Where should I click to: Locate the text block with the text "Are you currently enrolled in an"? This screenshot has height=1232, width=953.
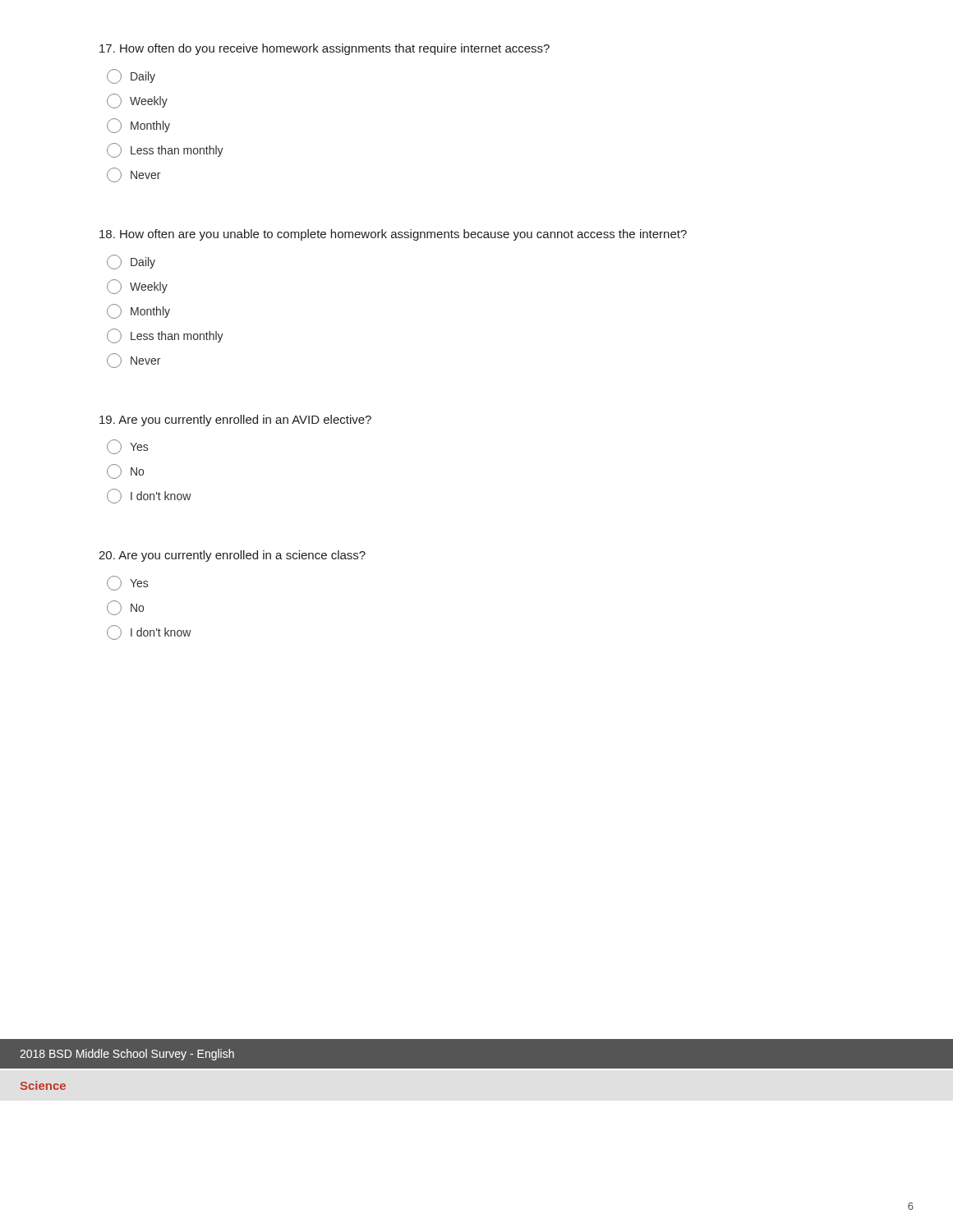[235, 419]
